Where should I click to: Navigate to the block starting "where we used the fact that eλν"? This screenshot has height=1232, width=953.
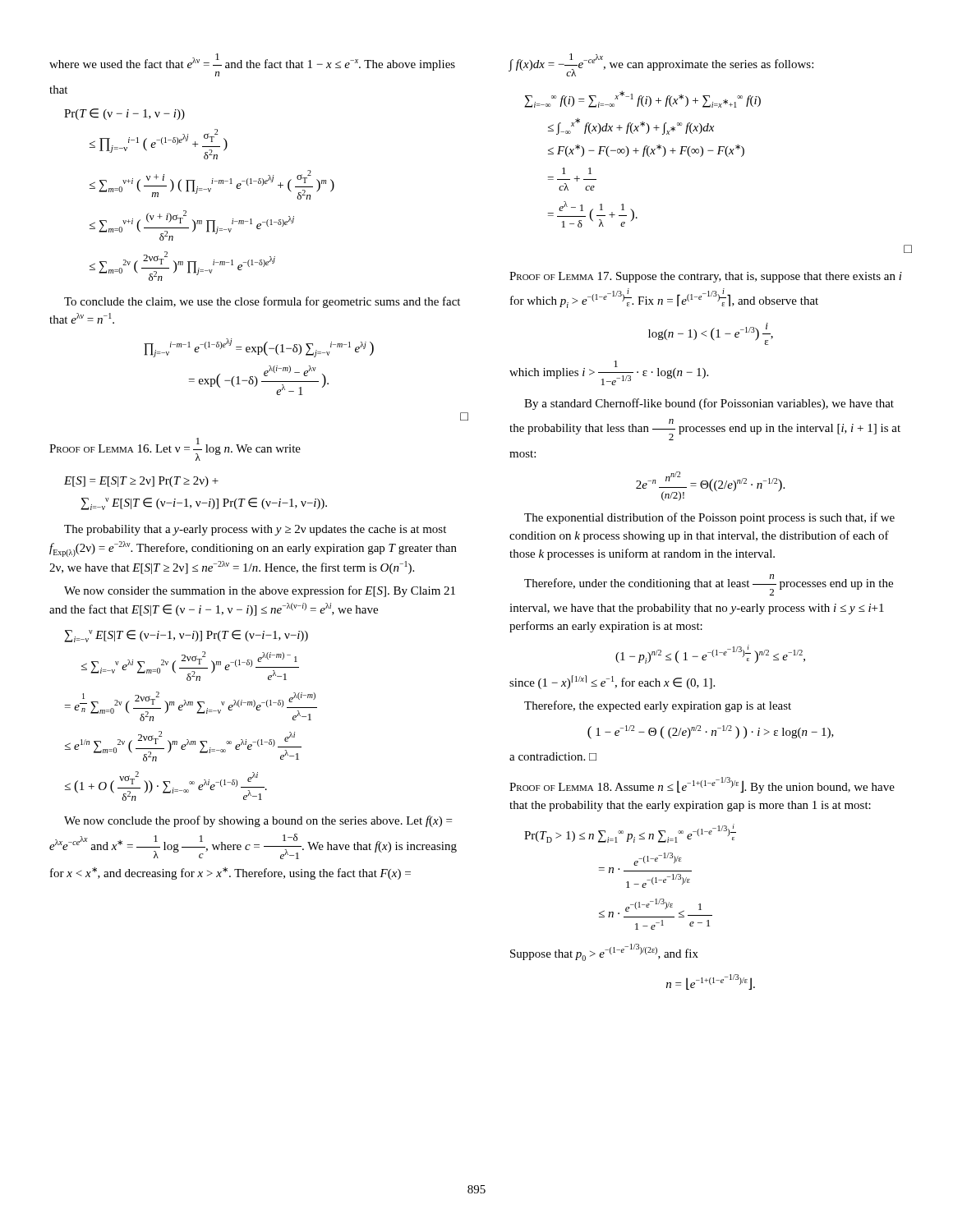click(259, 74)
